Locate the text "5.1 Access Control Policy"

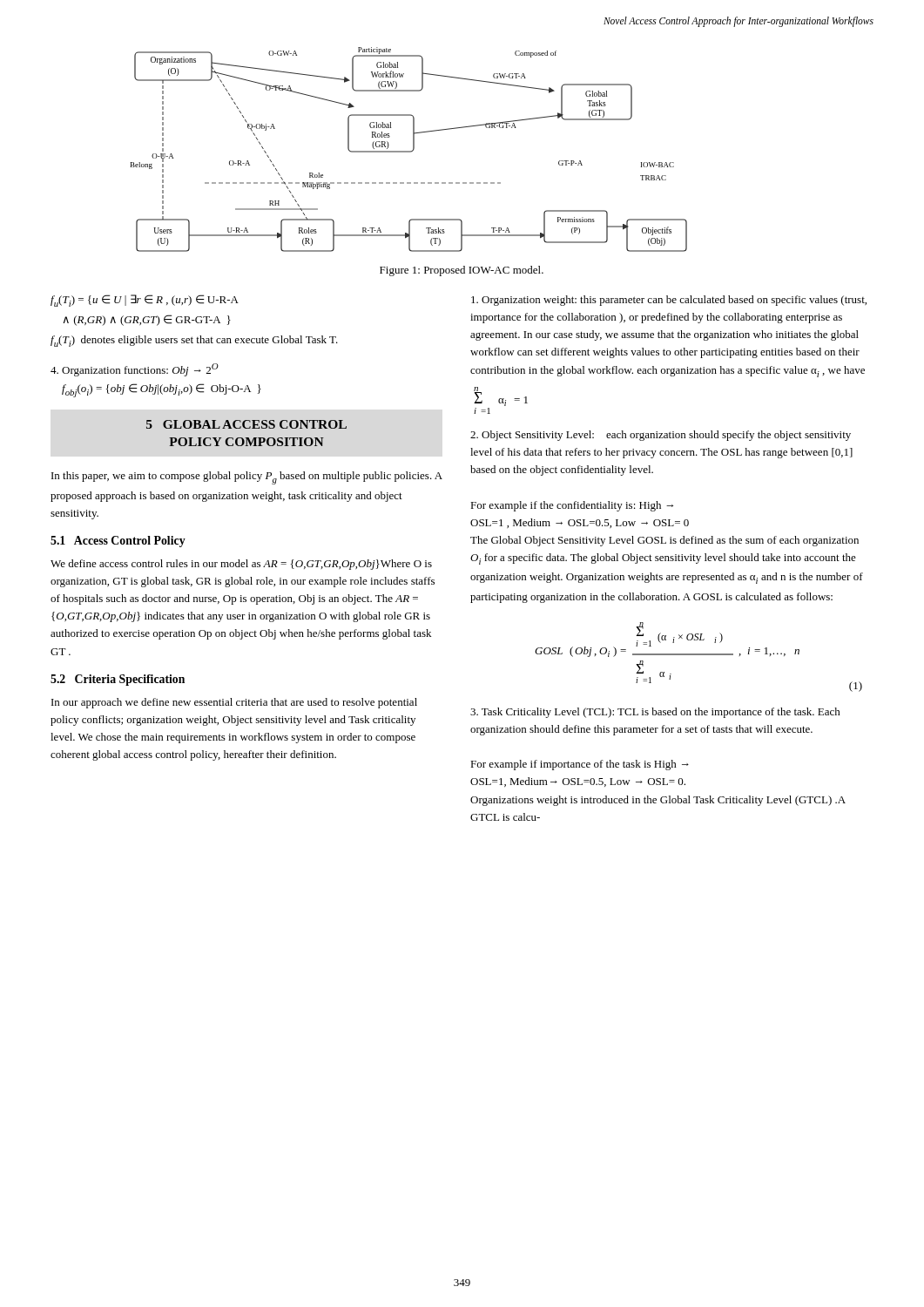(x=118, y=541)
